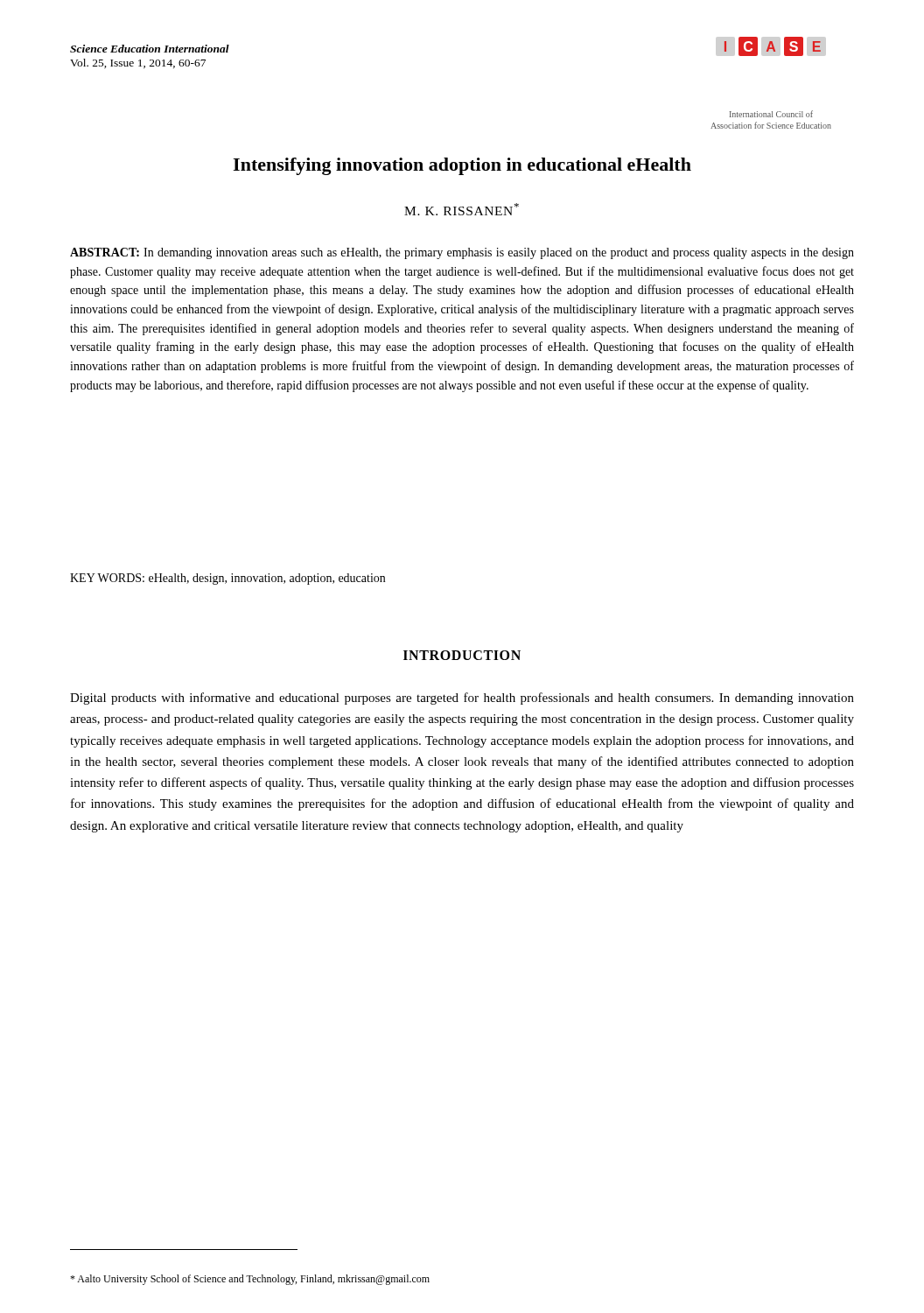Find the region starting "M. K. RISSANEN*"

coord(462,209)
